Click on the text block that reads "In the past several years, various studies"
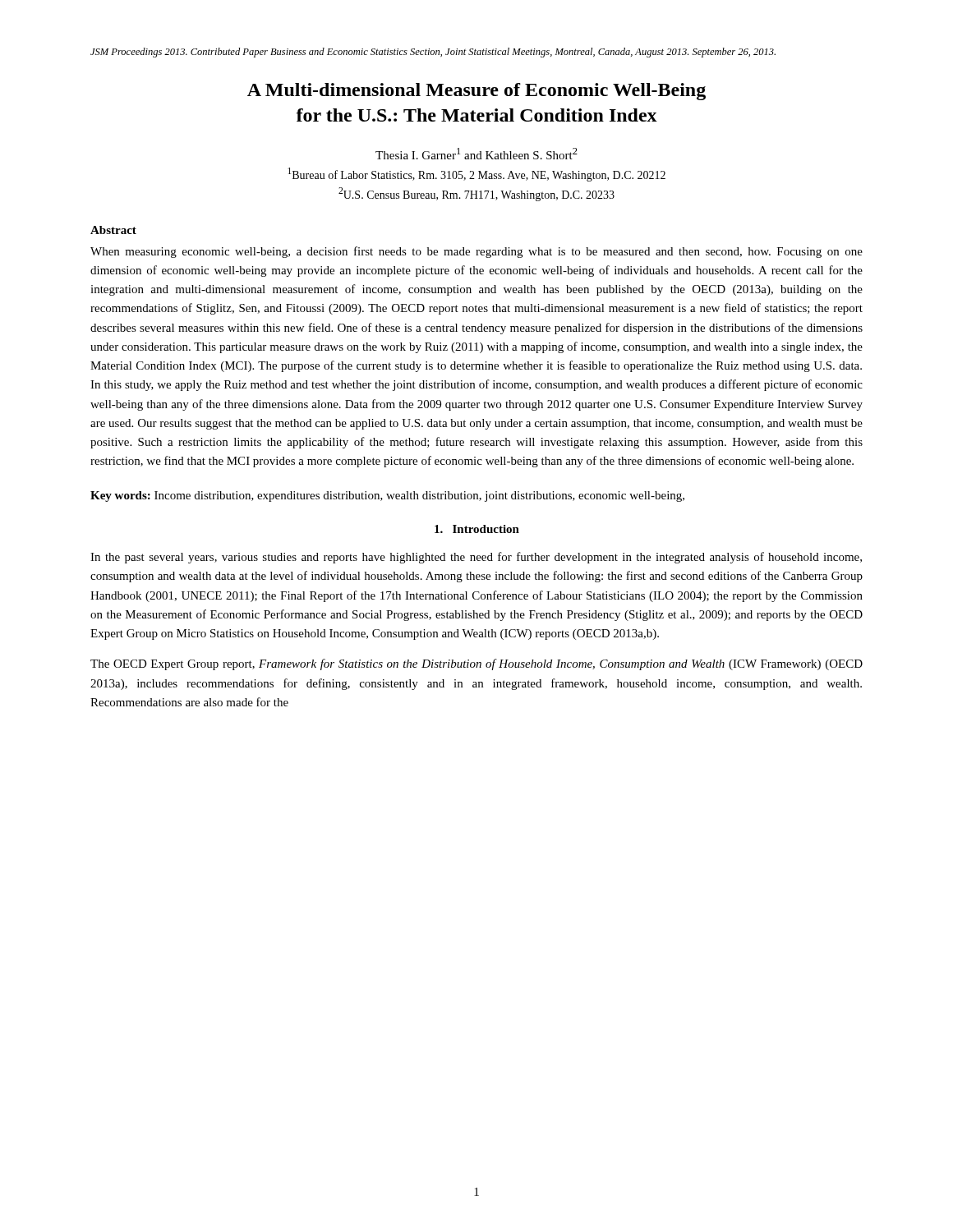Screen dimensions: 1232x953 [476, 595]
